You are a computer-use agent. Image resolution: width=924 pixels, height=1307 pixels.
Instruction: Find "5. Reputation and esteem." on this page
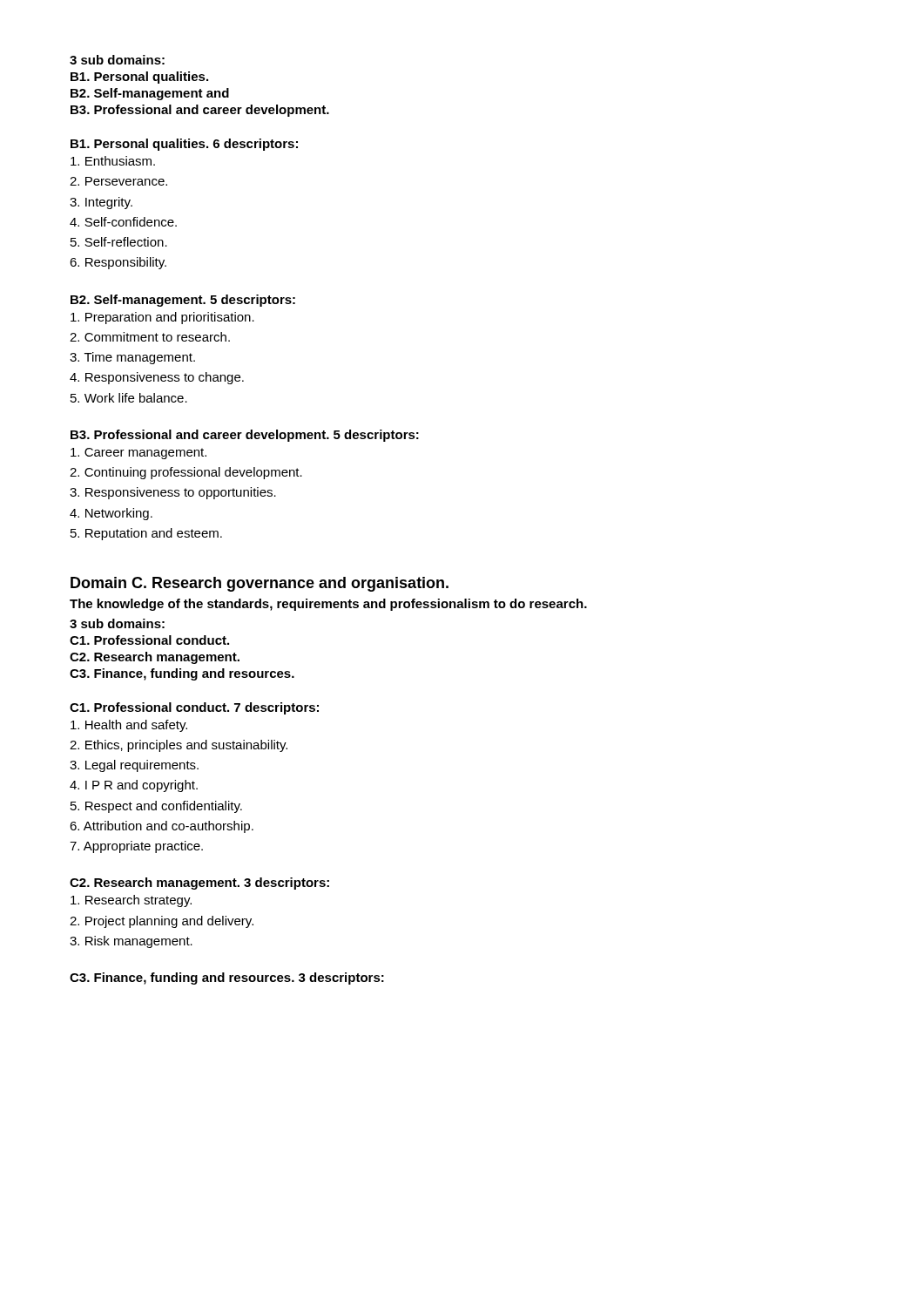pyautogui.click(x=146, y=533)
